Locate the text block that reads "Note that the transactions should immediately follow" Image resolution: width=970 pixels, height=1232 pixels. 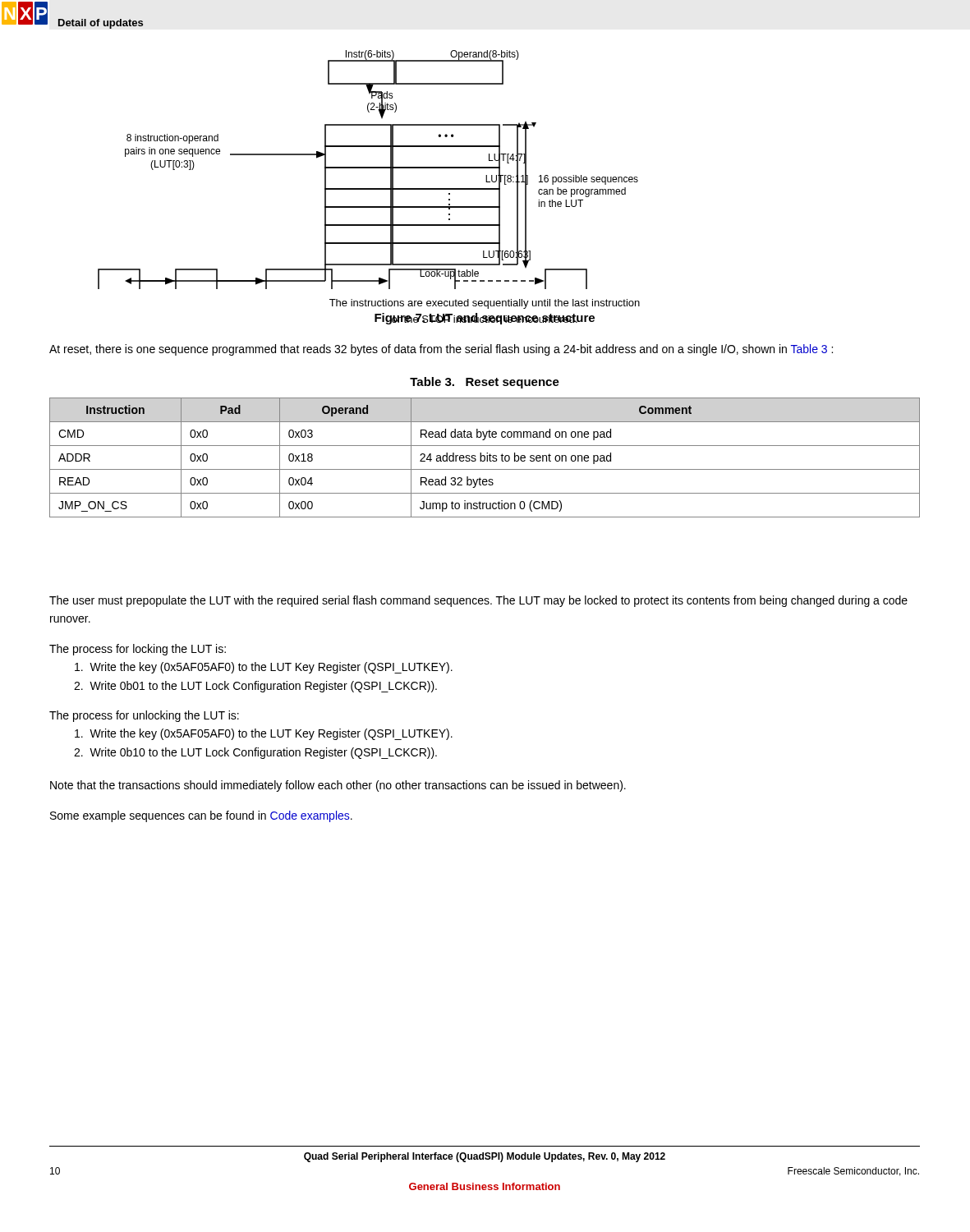click(x=338, y=785)
